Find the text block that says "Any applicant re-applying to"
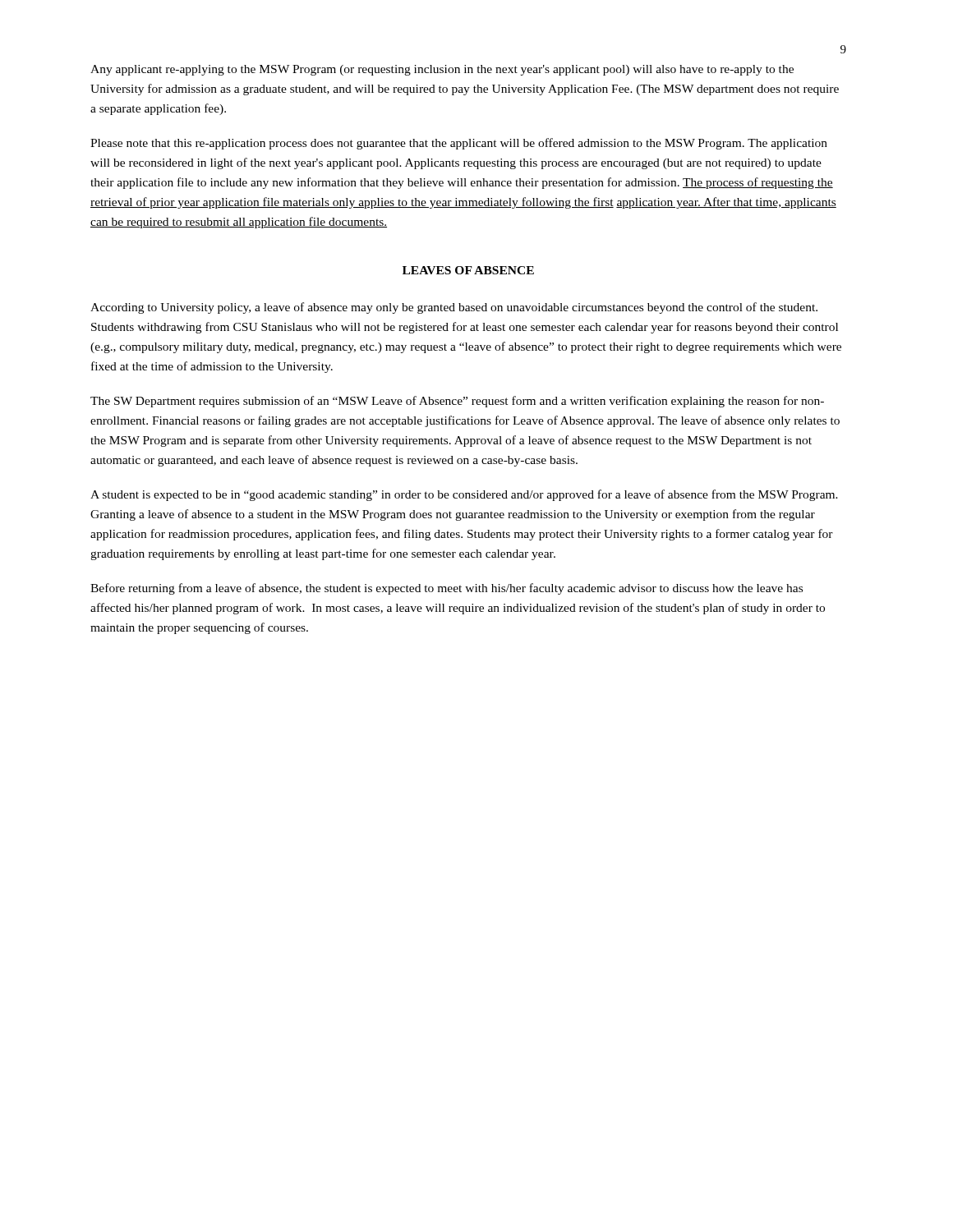953x1232 pixels. 465,88
